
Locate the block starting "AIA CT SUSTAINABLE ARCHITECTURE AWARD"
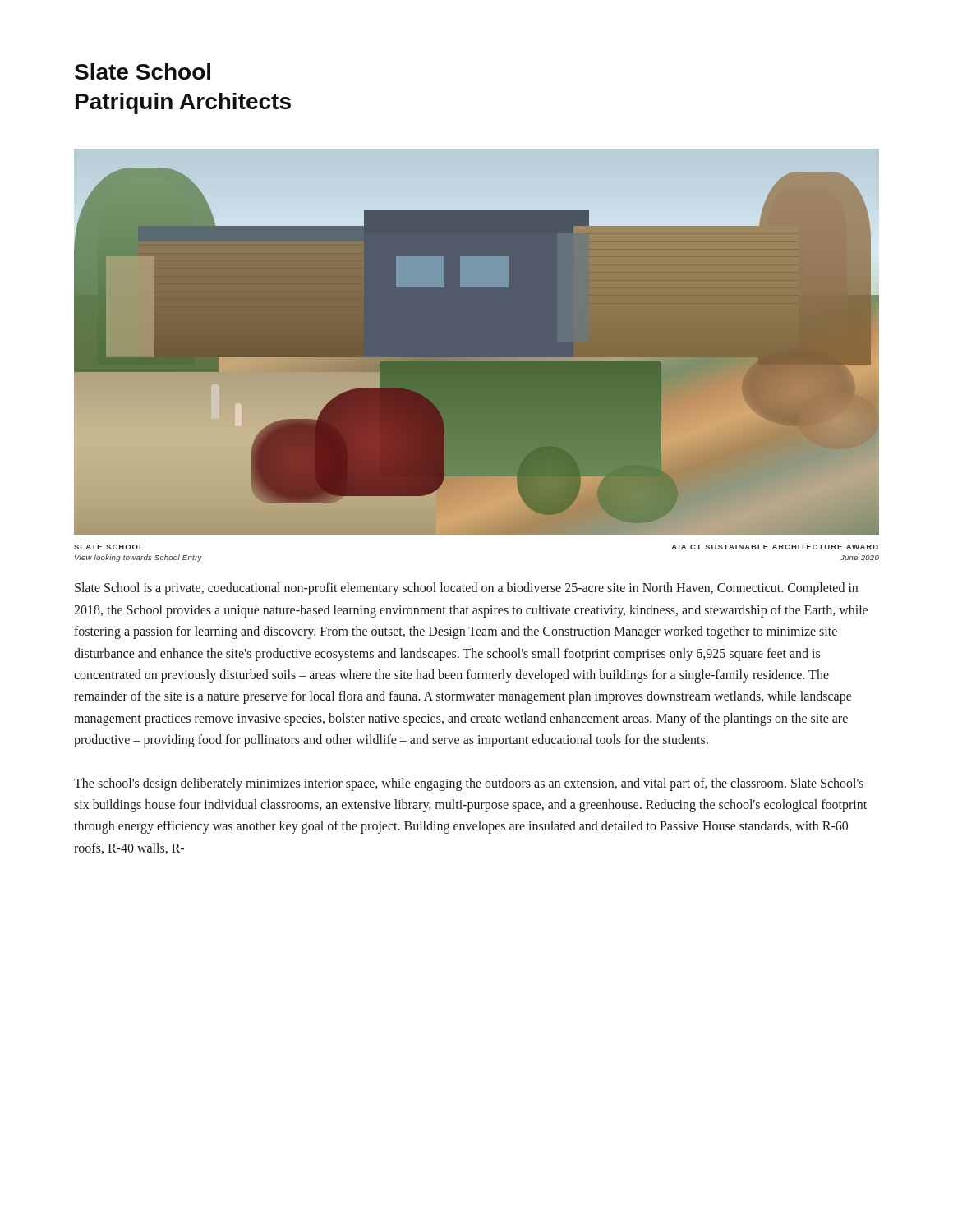(x=775, y=552)
